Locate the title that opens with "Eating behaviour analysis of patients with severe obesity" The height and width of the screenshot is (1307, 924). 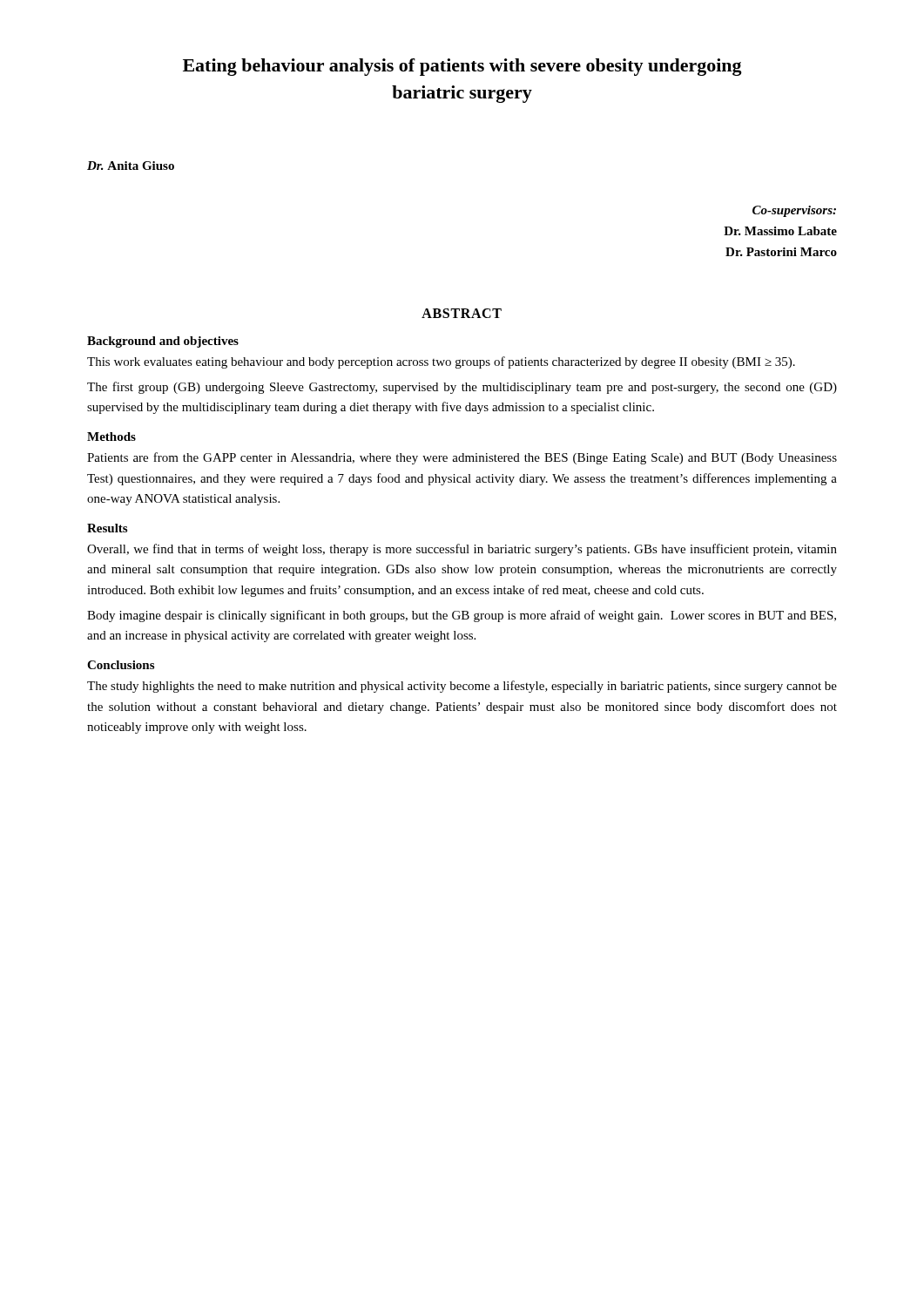(462, 79)
